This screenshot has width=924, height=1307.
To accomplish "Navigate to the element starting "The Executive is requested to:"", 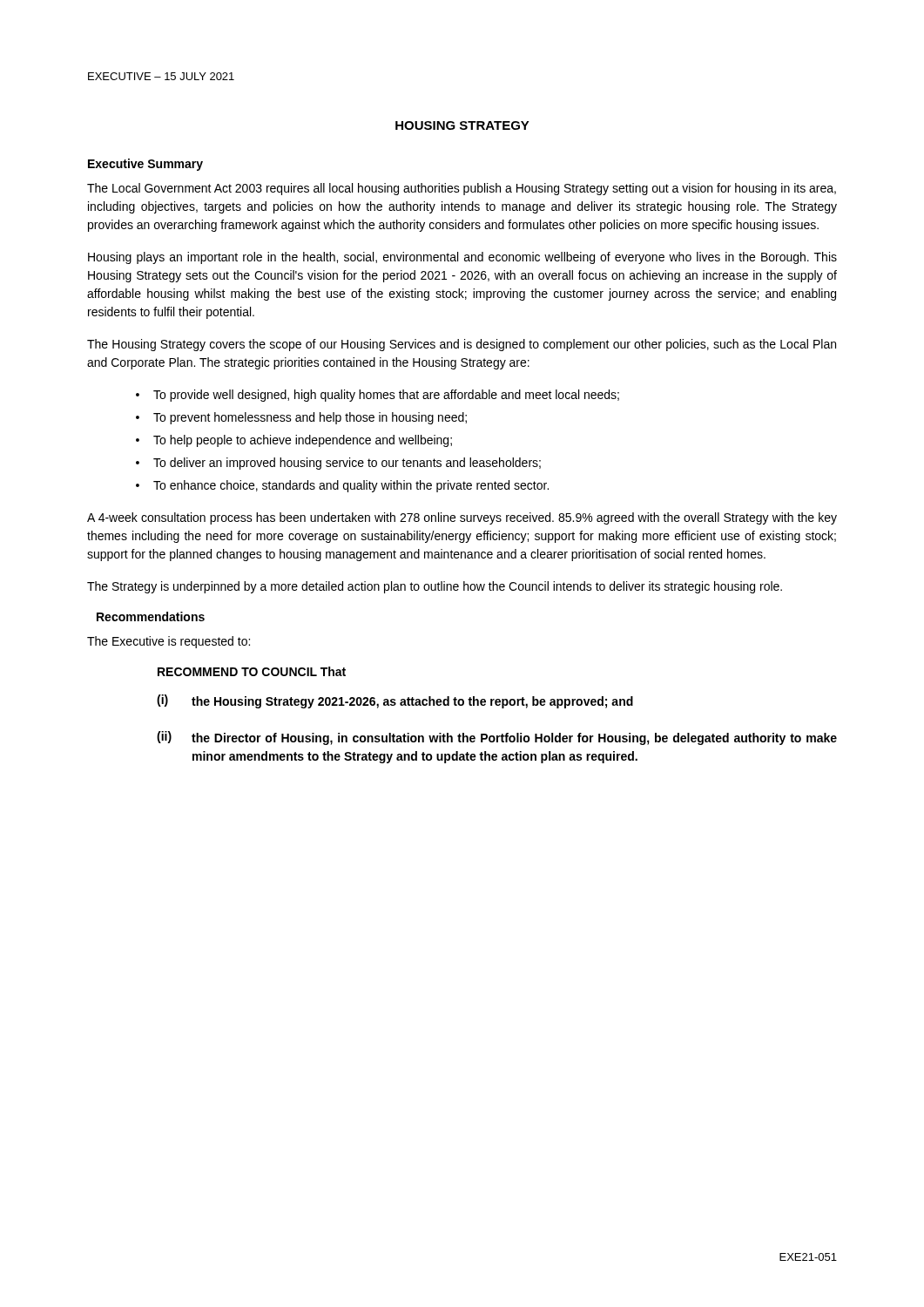I will (x=169, y=641).
